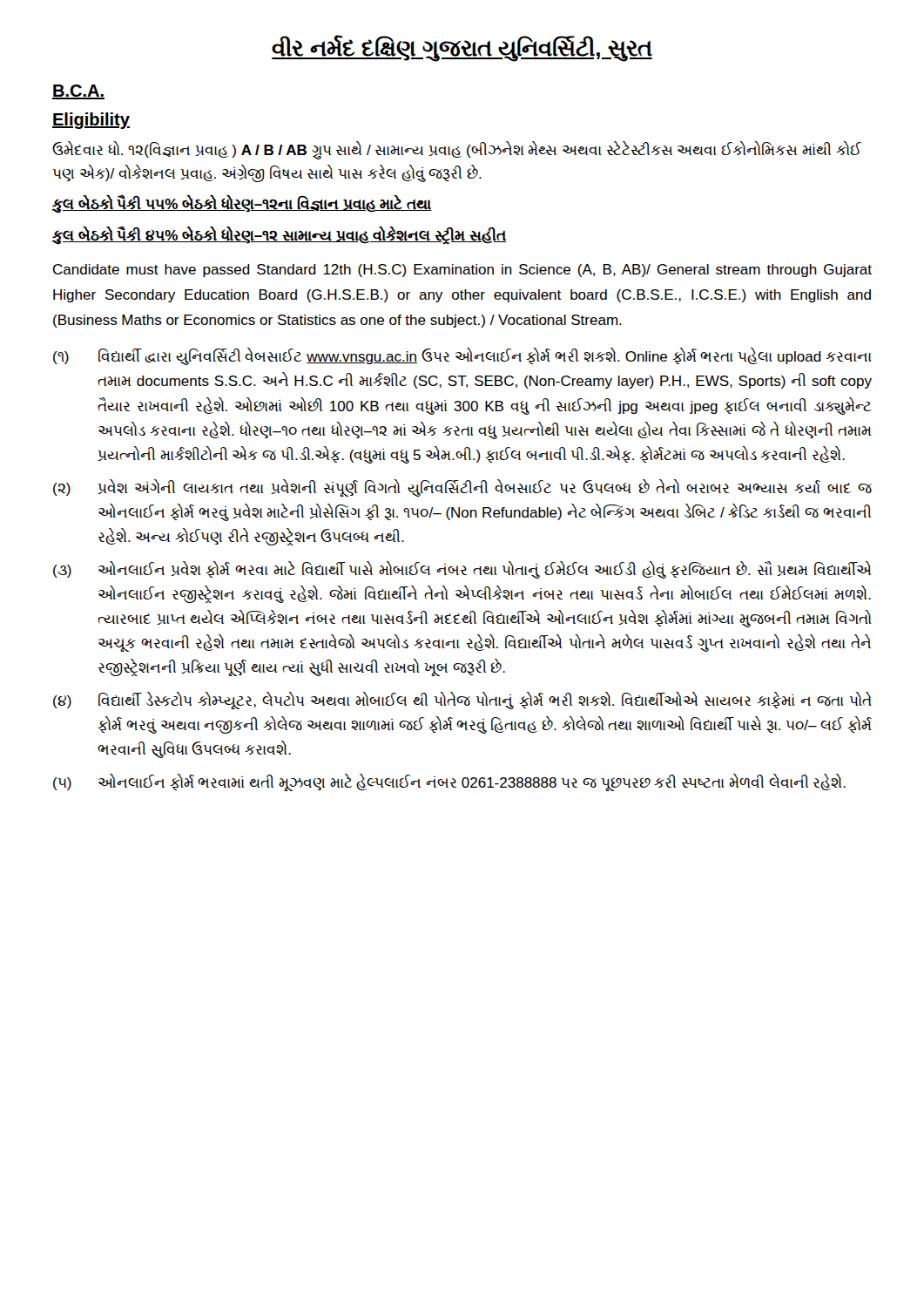Screen dimensions: 1307x924
Task: Point to the block beginning "કુલ બેઠકો પૈકી ૫૫% બેઠકો ધોરણ–૧૨ના વિજ્ઞાન પ્રવાહ"
Action: [242, 205]
